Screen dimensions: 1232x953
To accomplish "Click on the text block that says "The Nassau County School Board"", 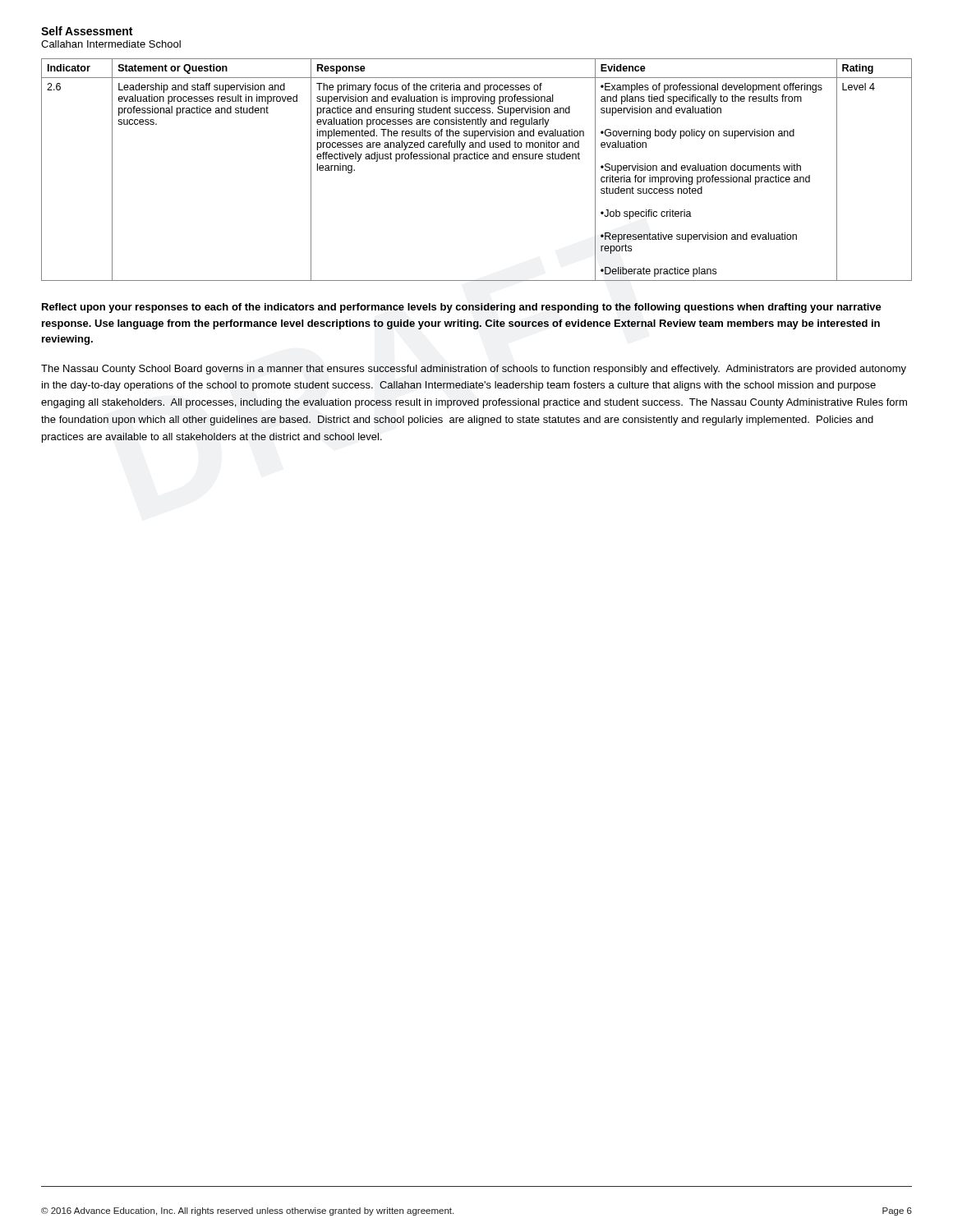I will [474, 402].
